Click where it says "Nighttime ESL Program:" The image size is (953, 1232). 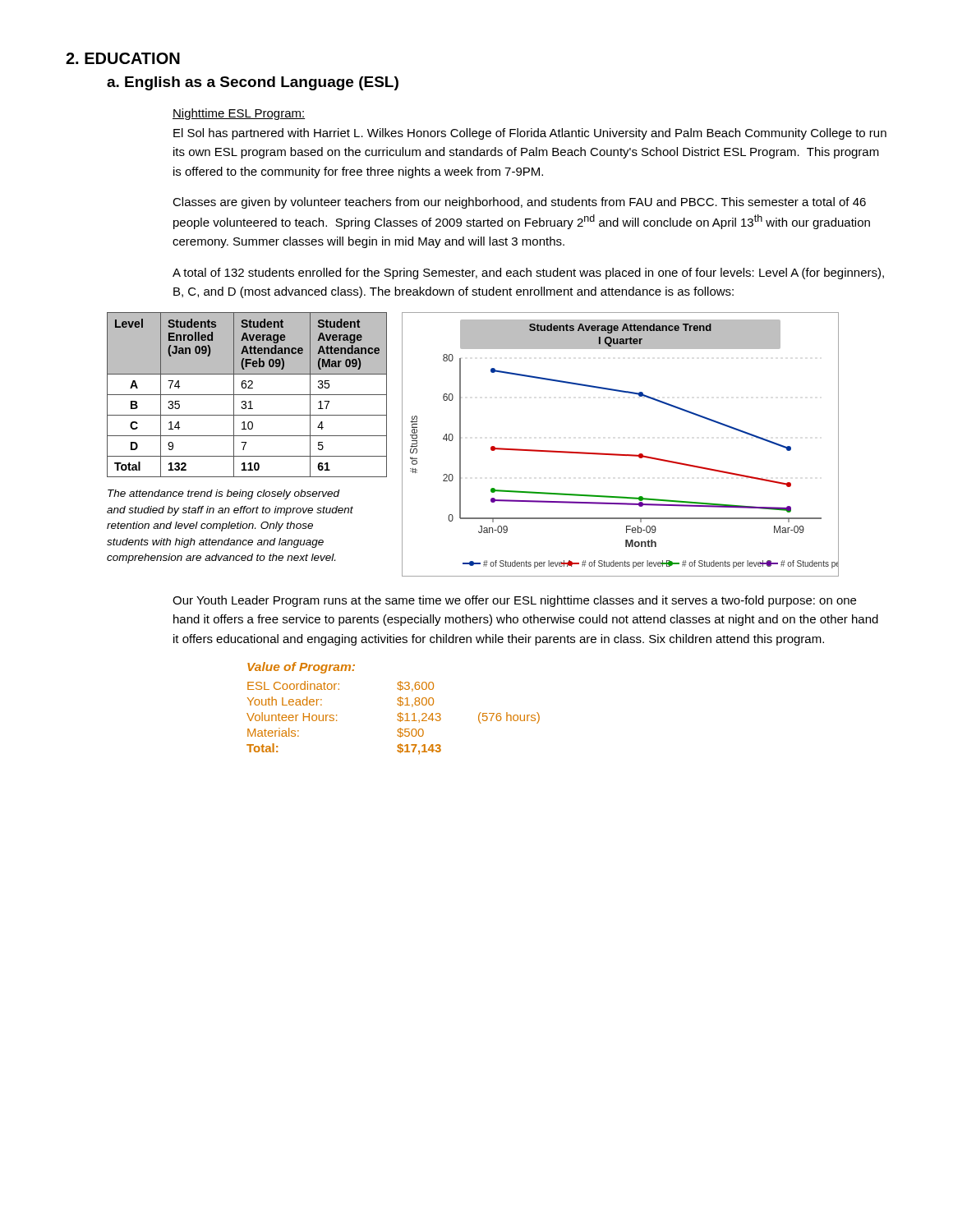coord(239,113)
